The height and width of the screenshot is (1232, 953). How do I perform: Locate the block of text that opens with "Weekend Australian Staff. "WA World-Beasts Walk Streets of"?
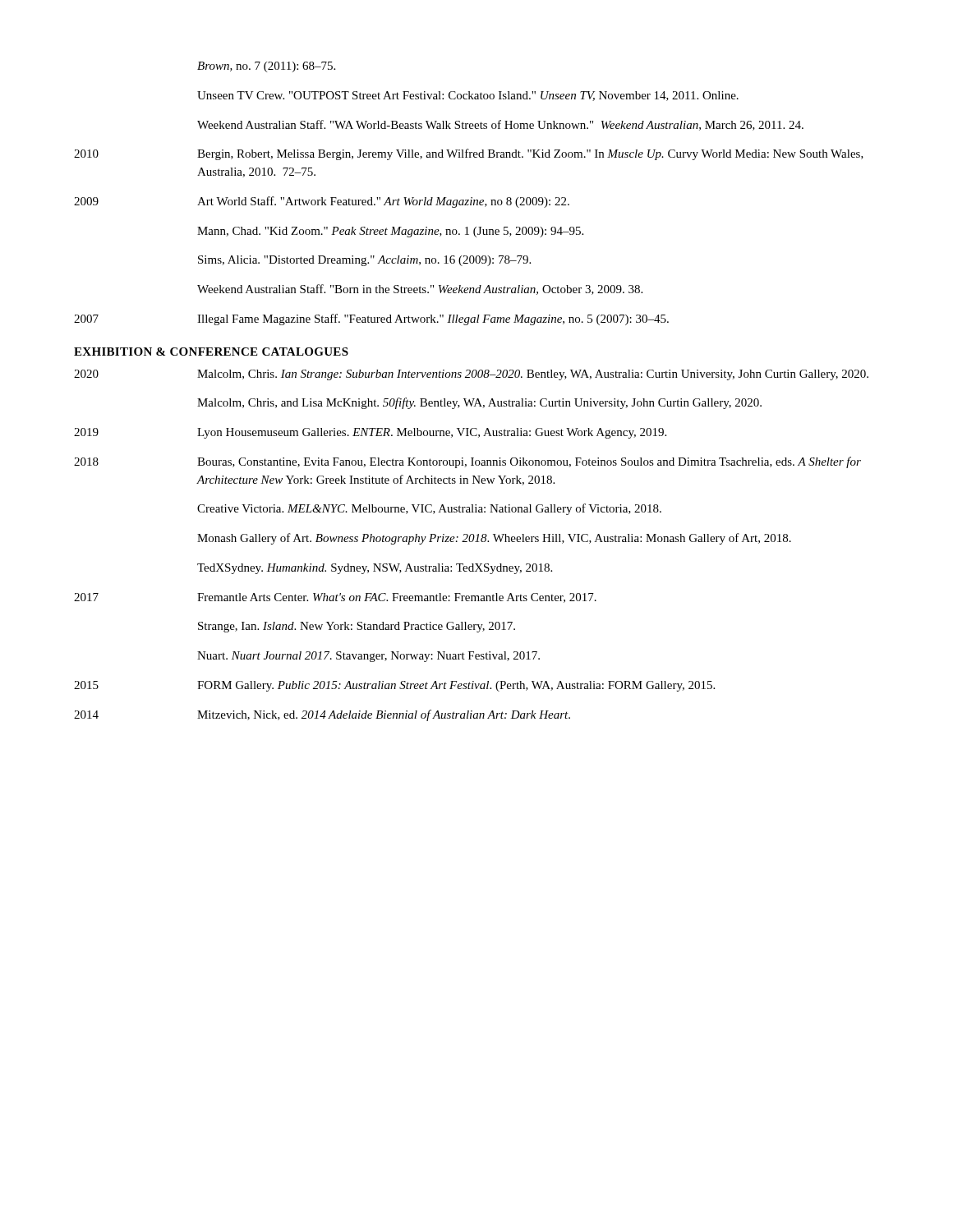tap(476, 125)
